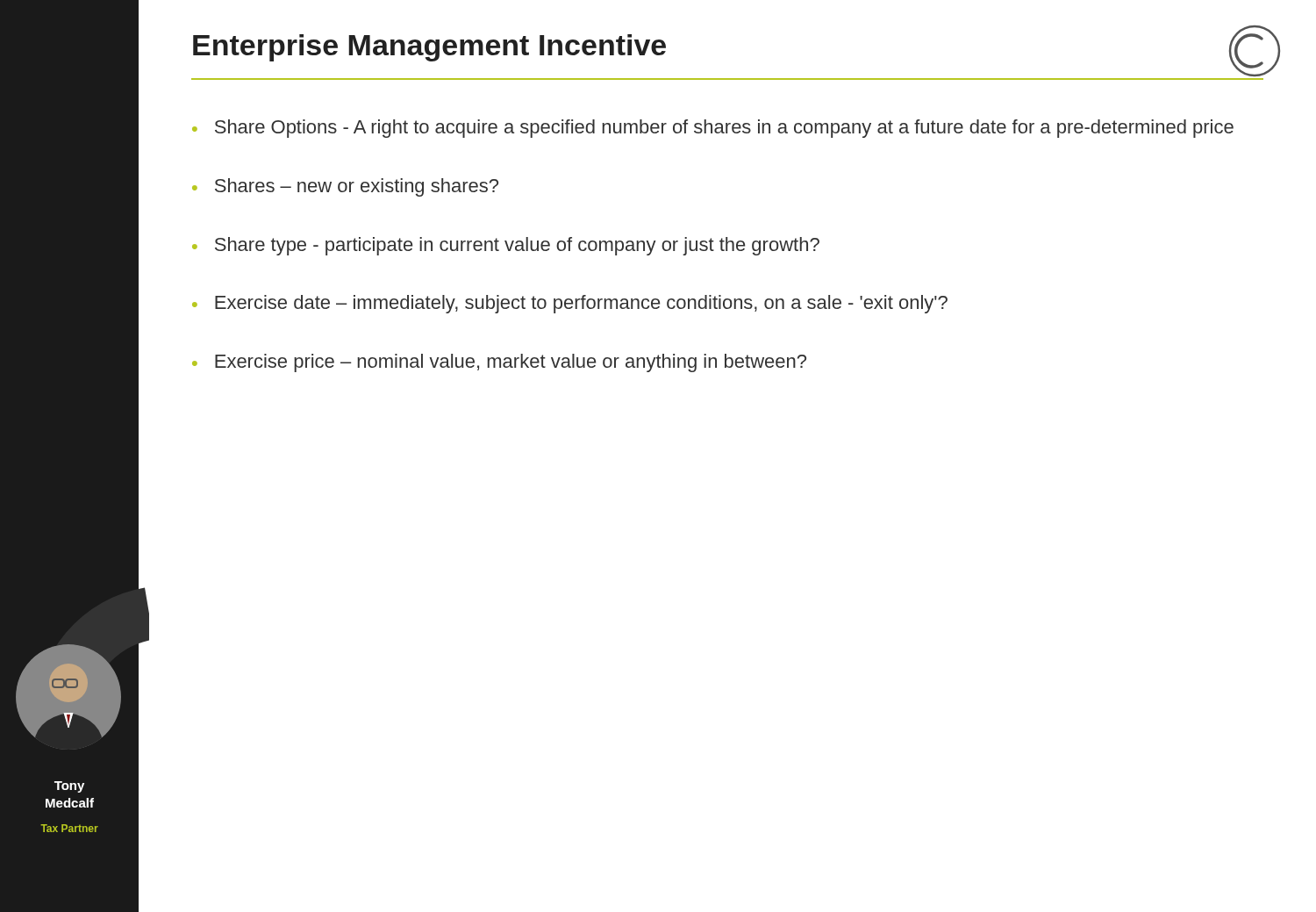Viewport: 1316px width, 912px height.
Task: Find the element starting "• Shares – new or existing"
Action: pos(345,187)
